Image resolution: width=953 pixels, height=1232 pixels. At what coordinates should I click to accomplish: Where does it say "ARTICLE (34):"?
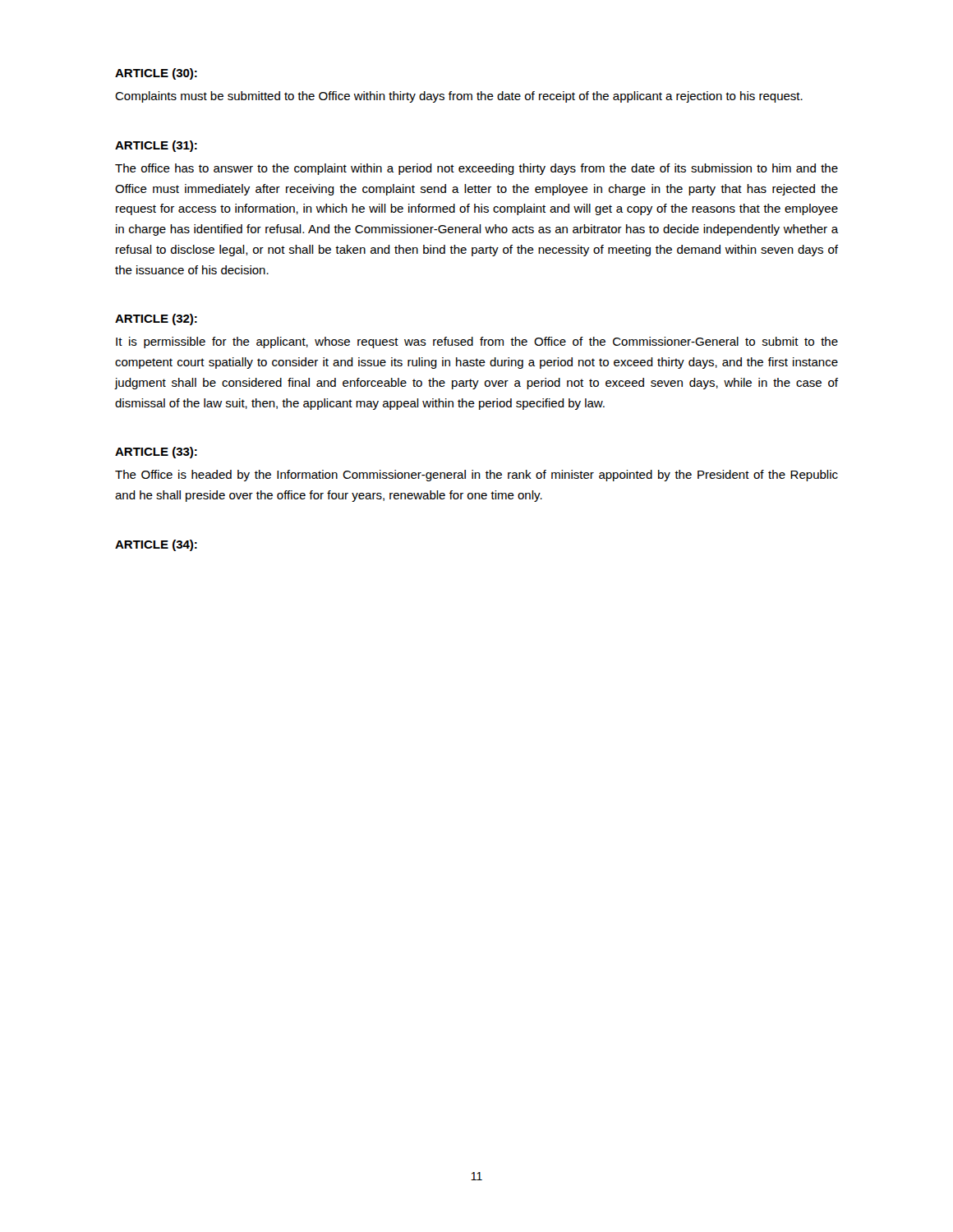[x=156, y=544]
